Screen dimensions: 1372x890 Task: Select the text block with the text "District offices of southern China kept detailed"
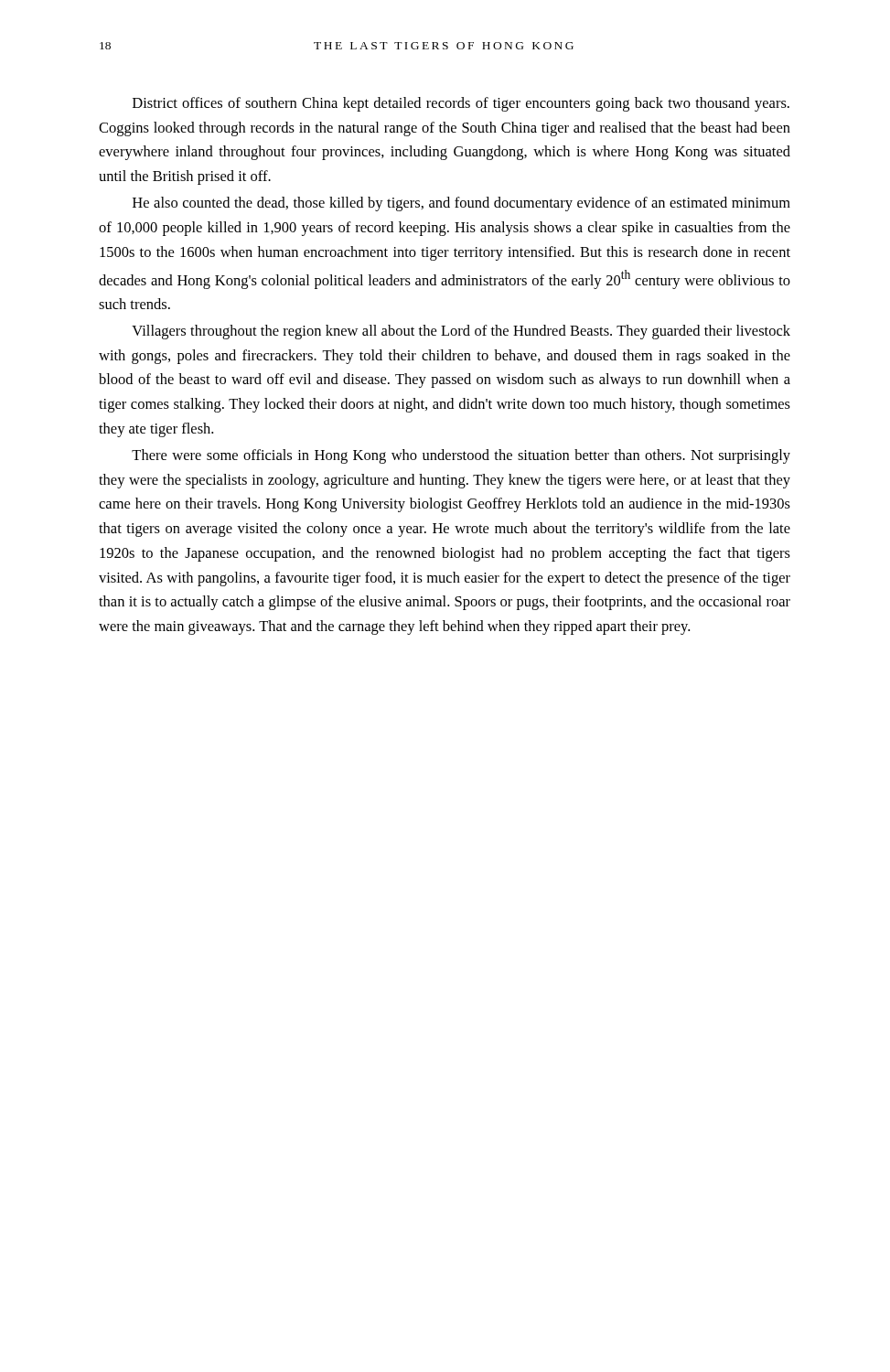[445, 365]
